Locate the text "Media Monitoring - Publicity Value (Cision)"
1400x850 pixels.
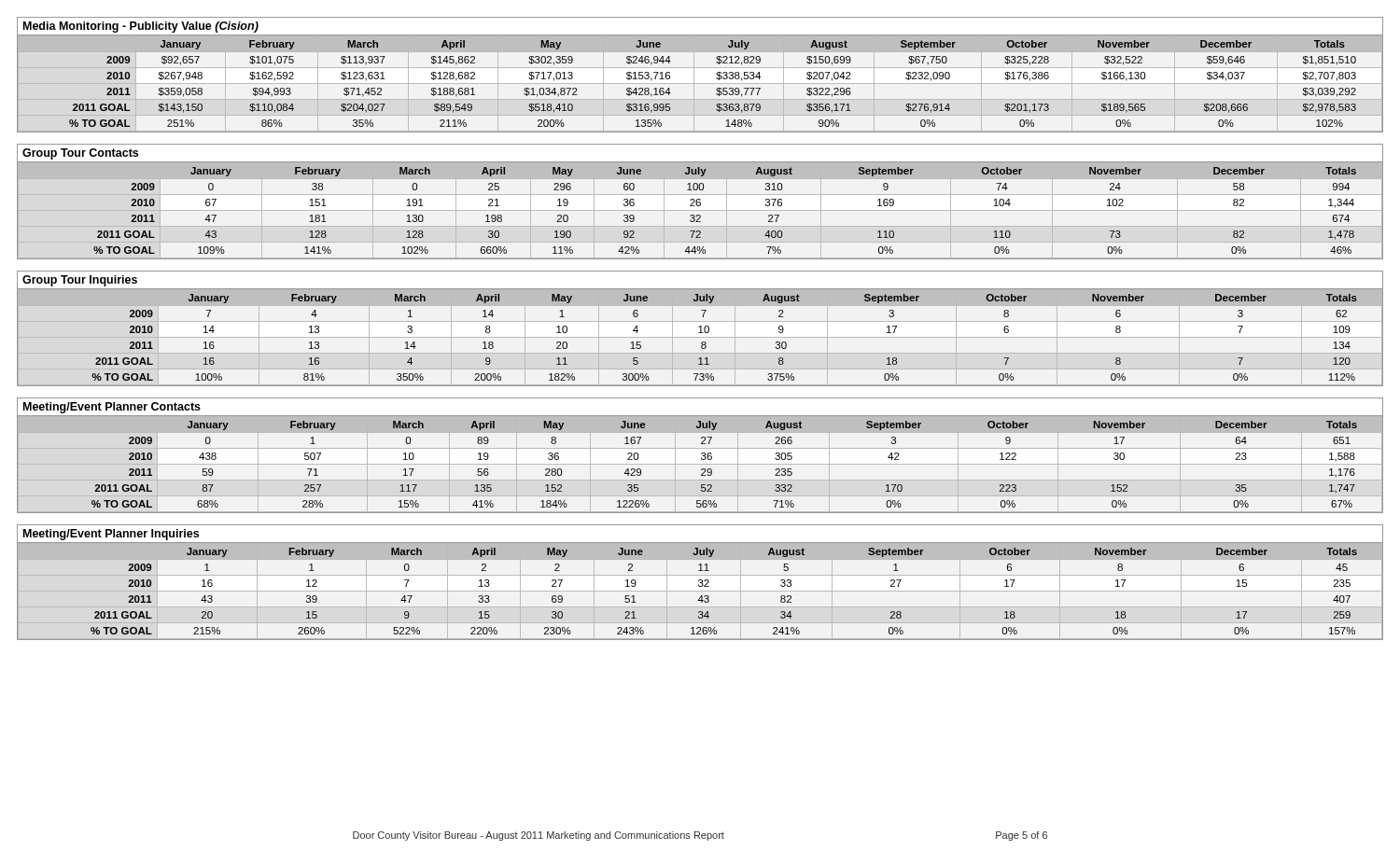tap(140, 26)
